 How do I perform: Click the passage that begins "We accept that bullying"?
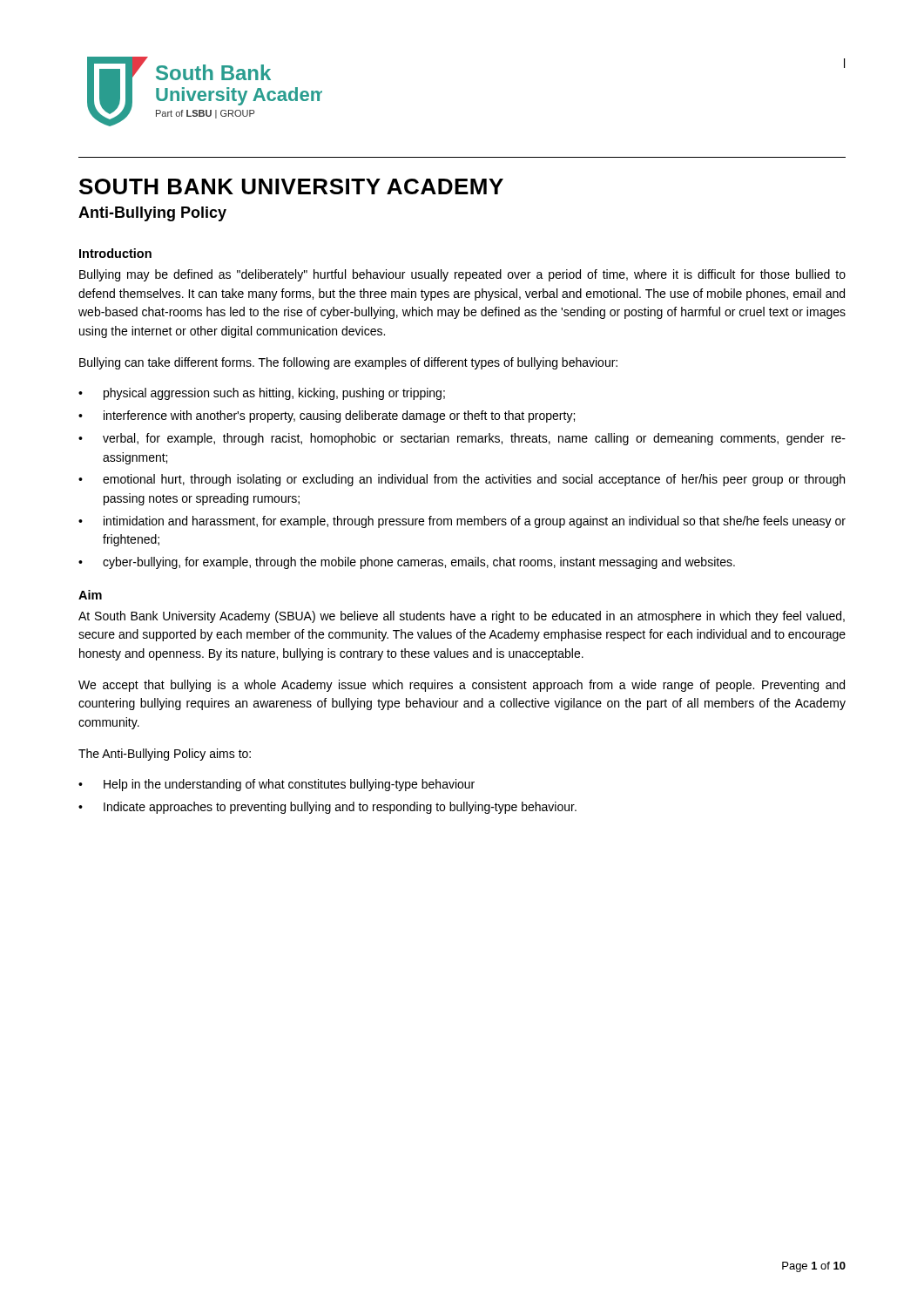(x=462, y=703)
